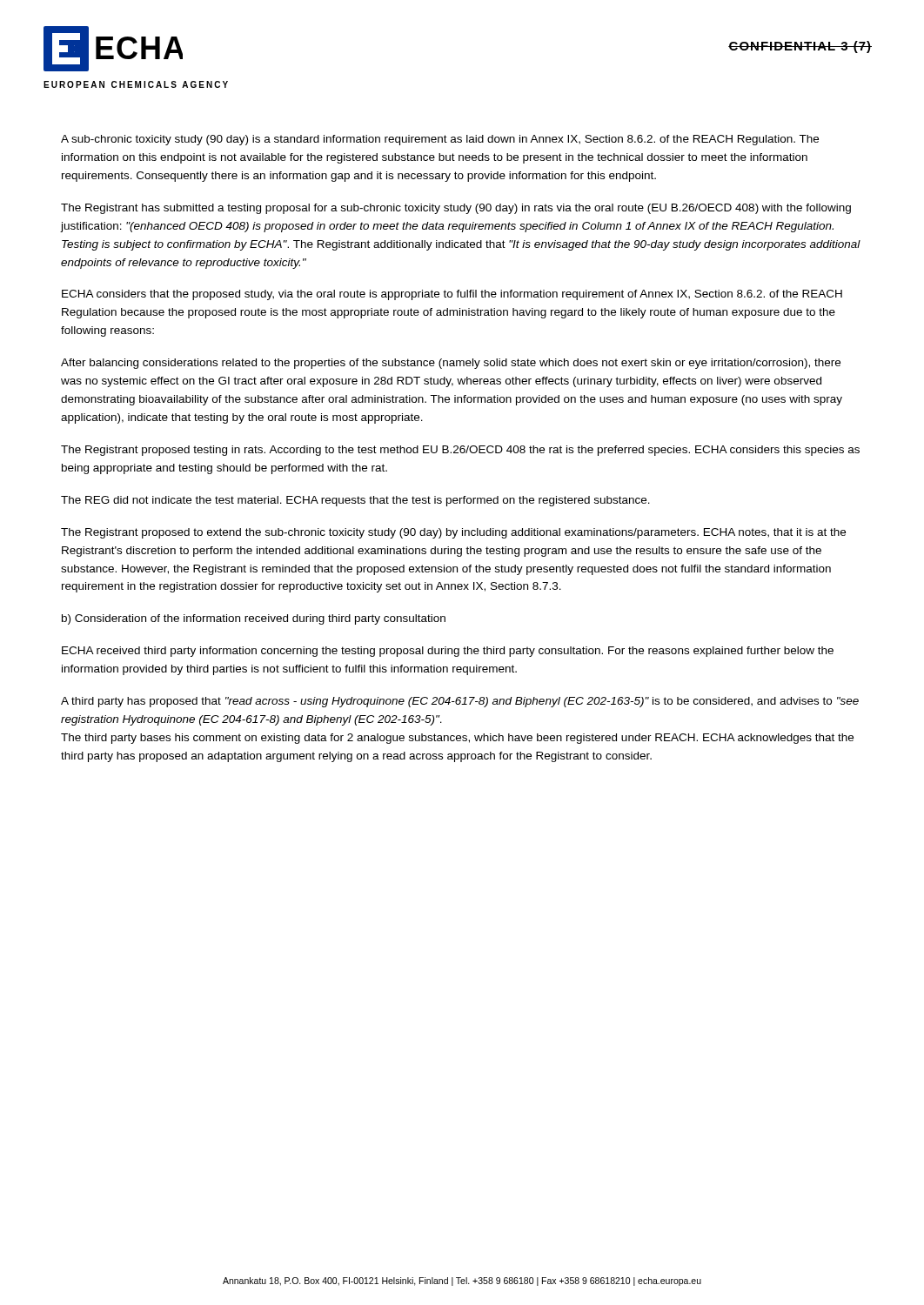Find the logo
Viewport: 924px width, 1305px height.
coord(137,58)
